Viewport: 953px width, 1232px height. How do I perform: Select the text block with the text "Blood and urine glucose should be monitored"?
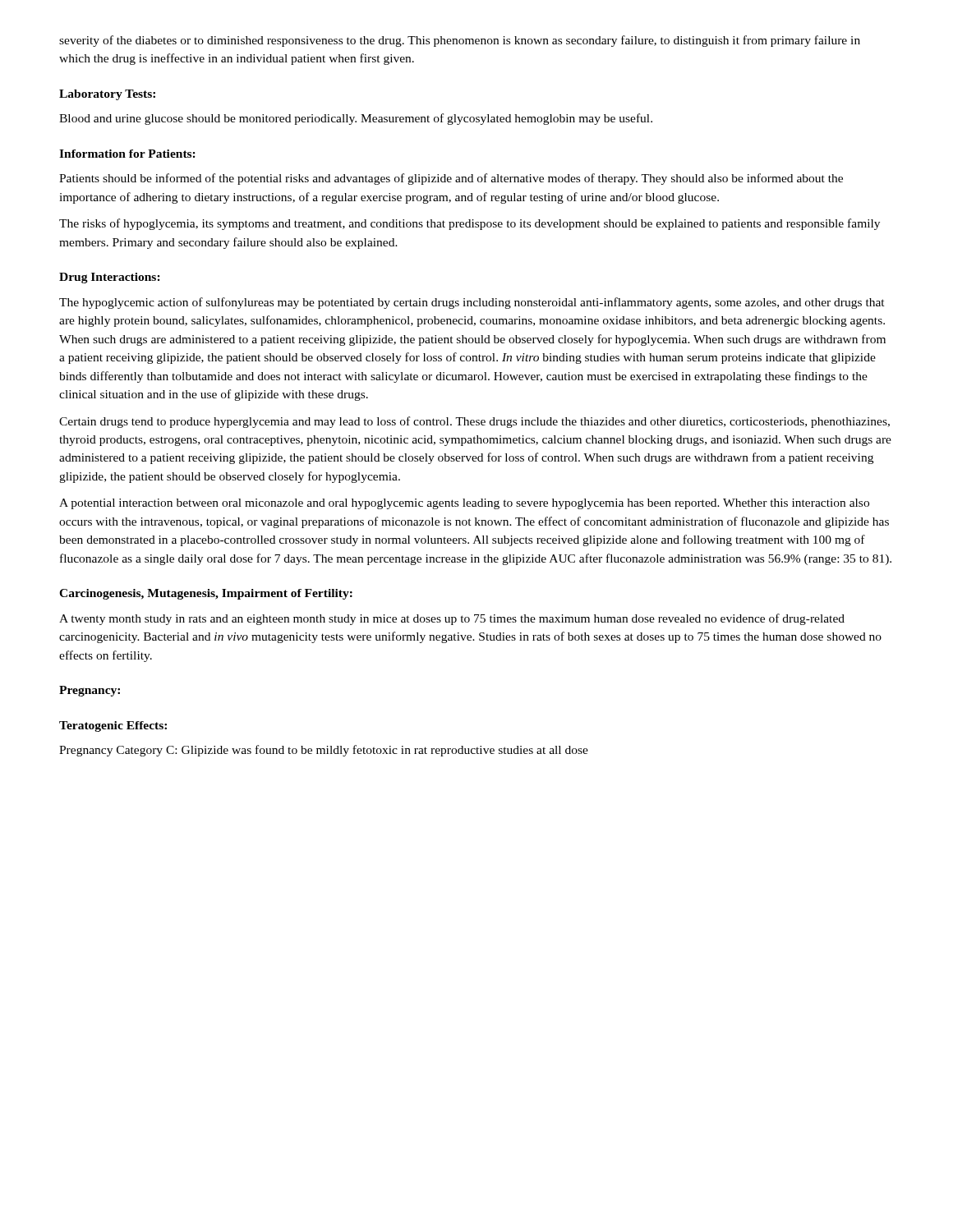[476, 119]
